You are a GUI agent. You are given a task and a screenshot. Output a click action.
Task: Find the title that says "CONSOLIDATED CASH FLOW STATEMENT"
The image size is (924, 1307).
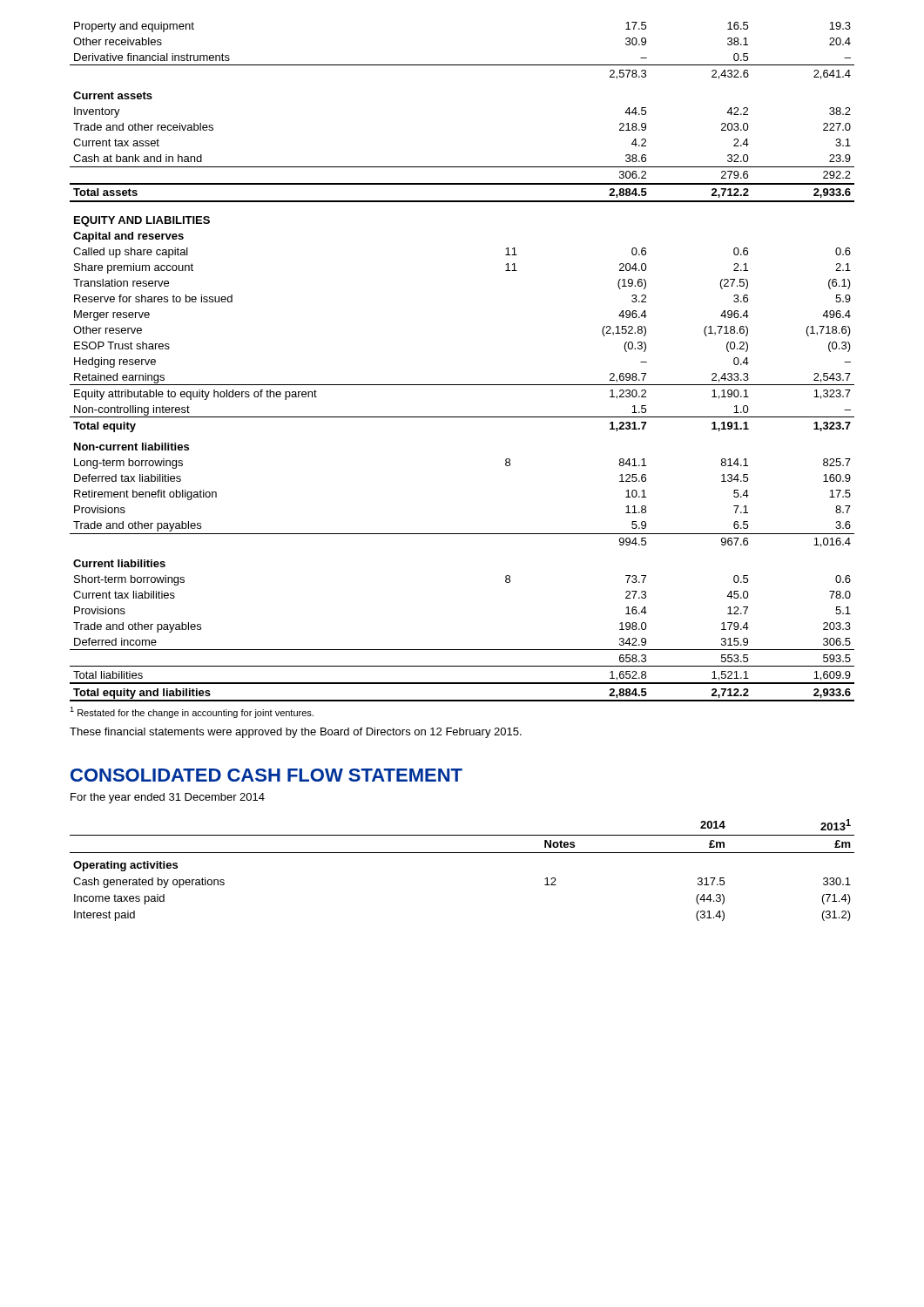coord(266,775)
